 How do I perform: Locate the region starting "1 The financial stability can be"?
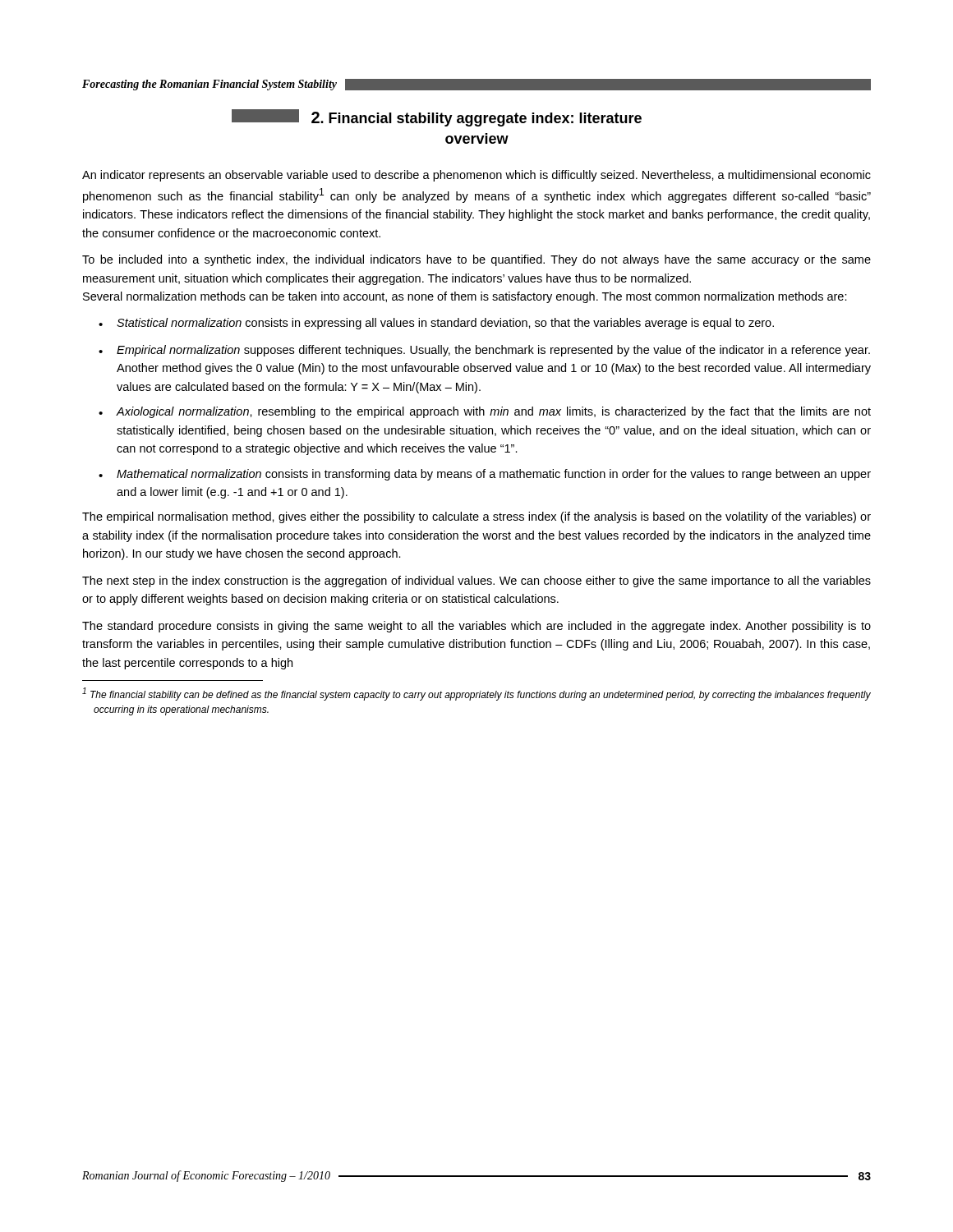476,701
